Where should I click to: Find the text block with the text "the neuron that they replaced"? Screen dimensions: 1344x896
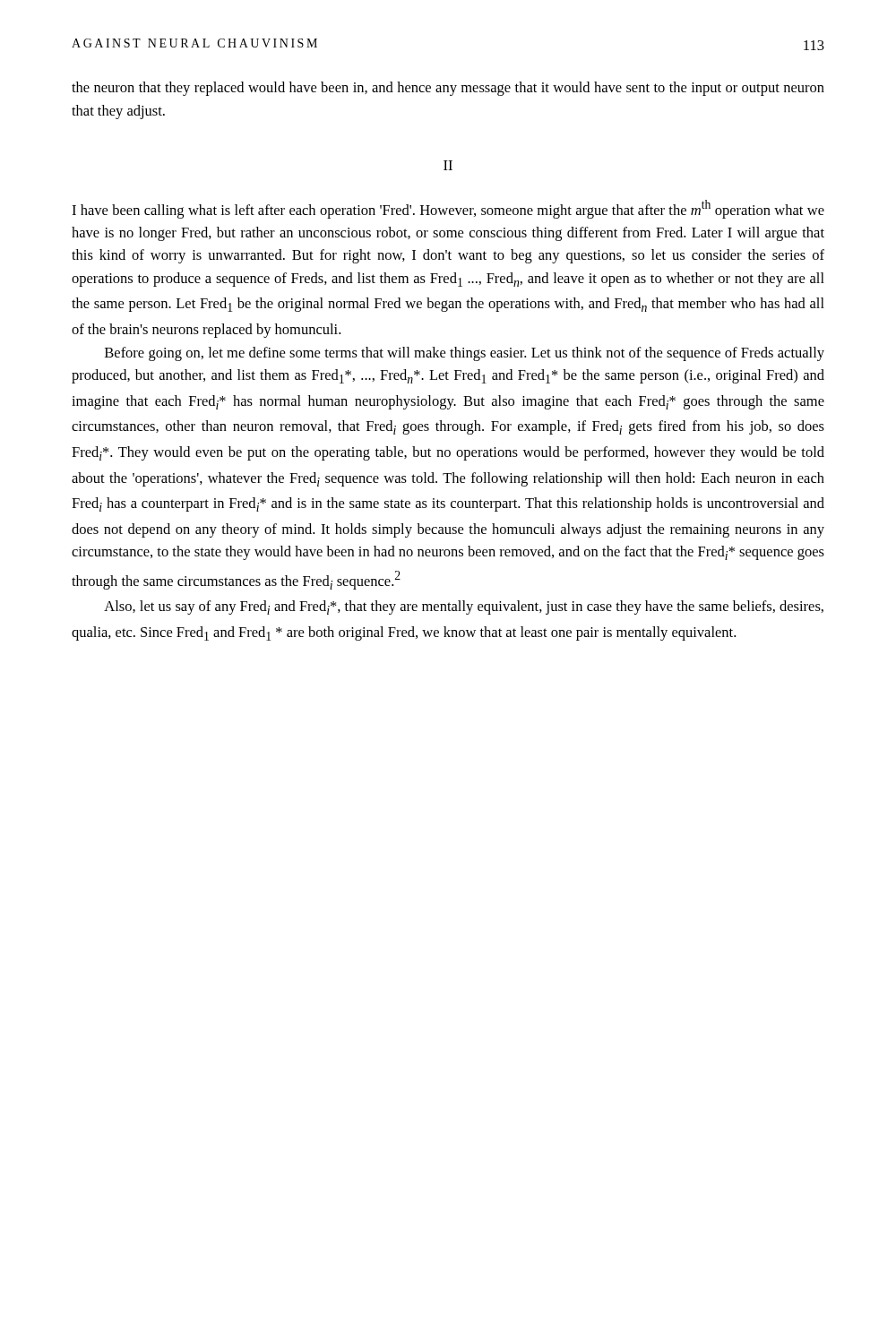(448, 99)
